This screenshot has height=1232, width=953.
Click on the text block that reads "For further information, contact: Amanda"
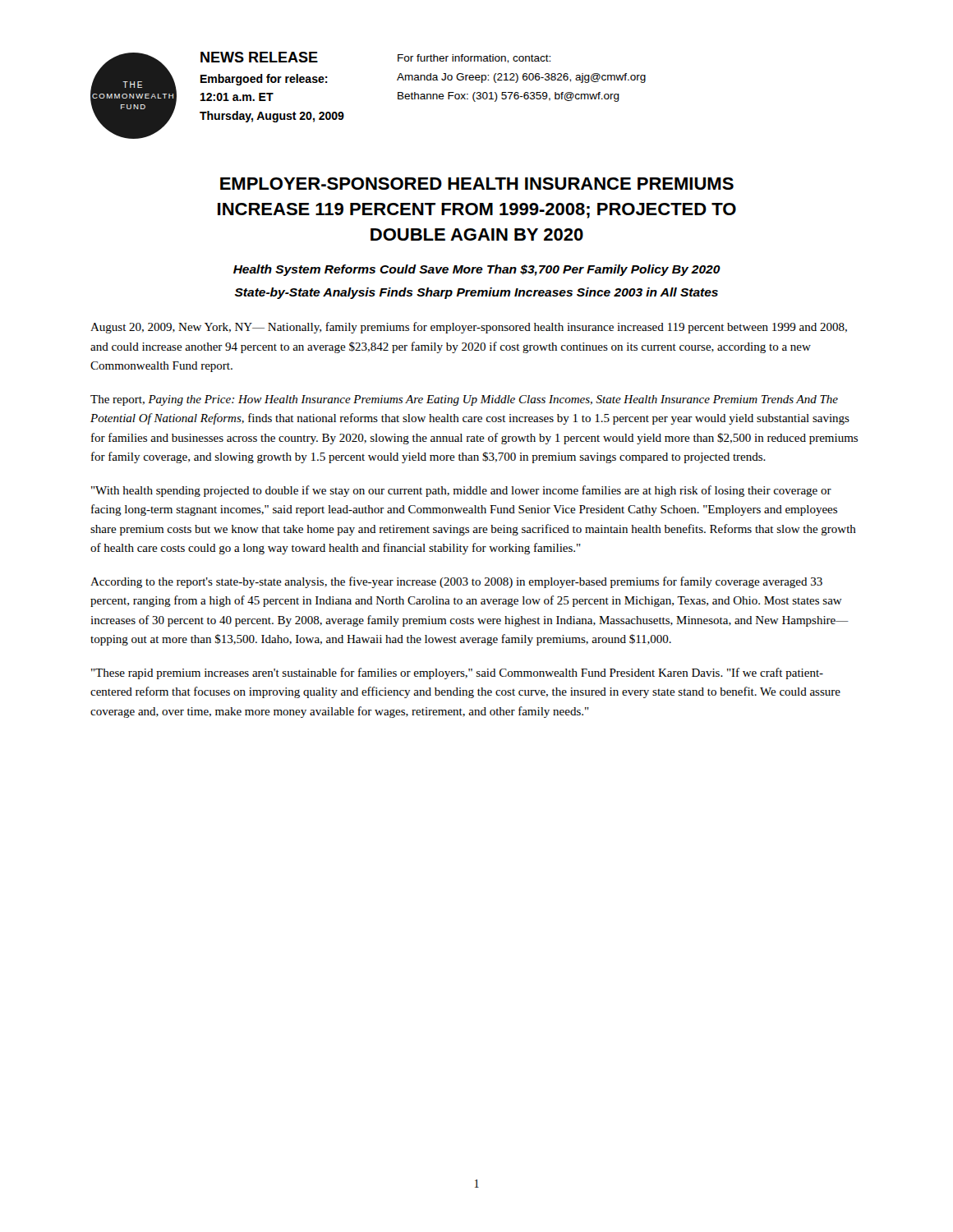click(521, 77)
